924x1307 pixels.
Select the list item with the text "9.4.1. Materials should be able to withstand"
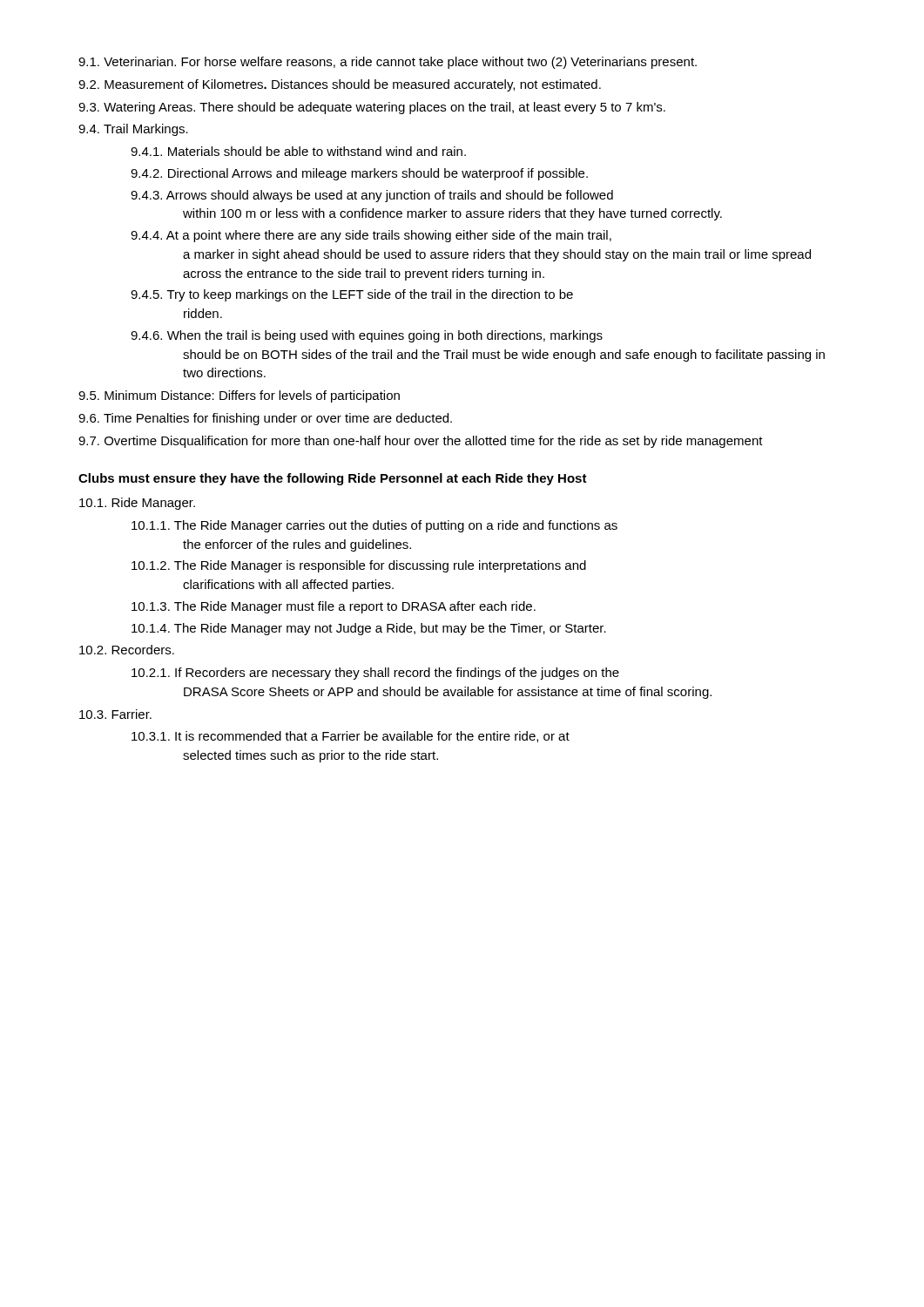[x=299, y=151]
